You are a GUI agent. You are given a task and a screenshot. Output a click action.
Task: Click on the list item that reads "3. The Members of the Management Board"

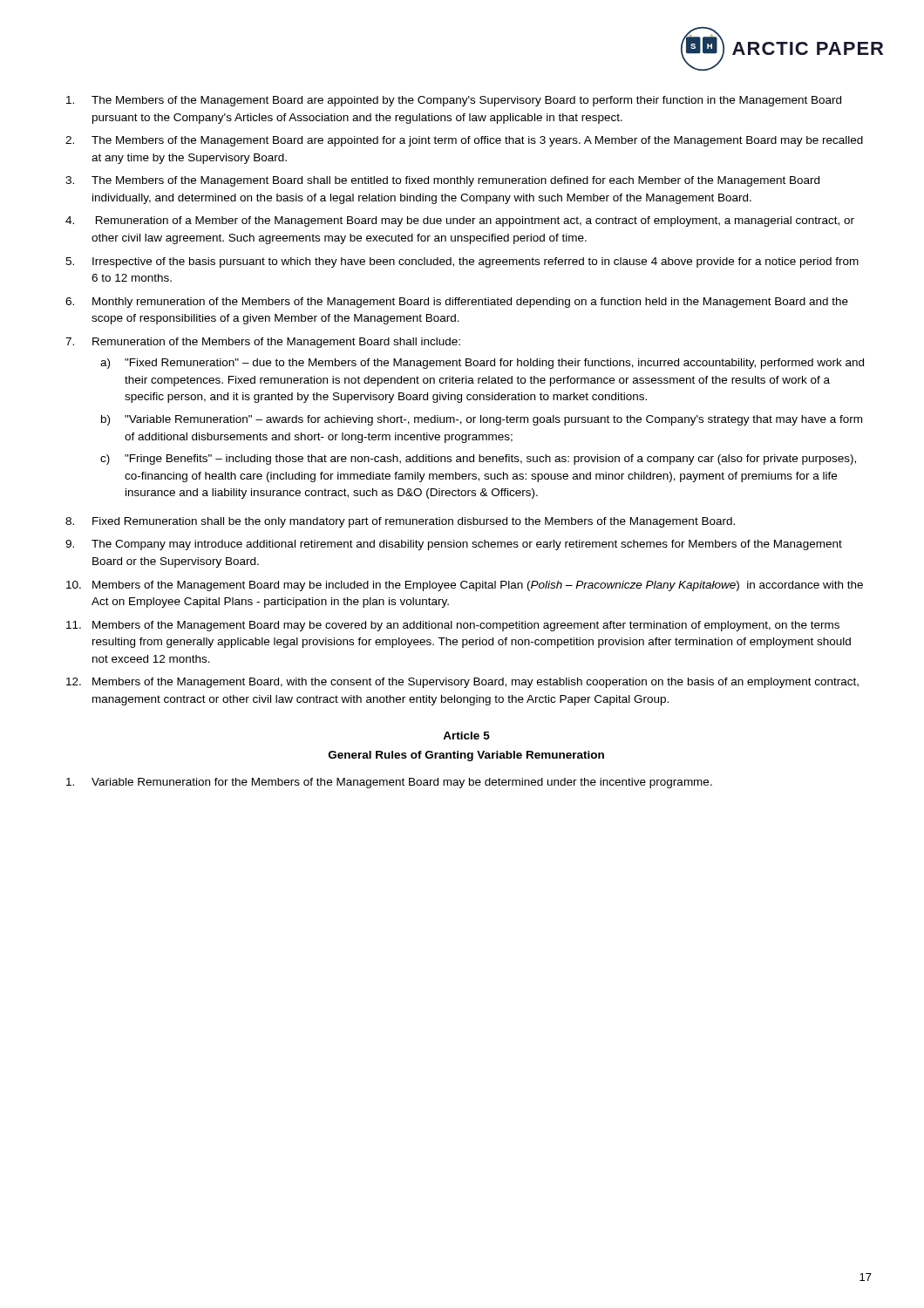(x=466, y=189)
